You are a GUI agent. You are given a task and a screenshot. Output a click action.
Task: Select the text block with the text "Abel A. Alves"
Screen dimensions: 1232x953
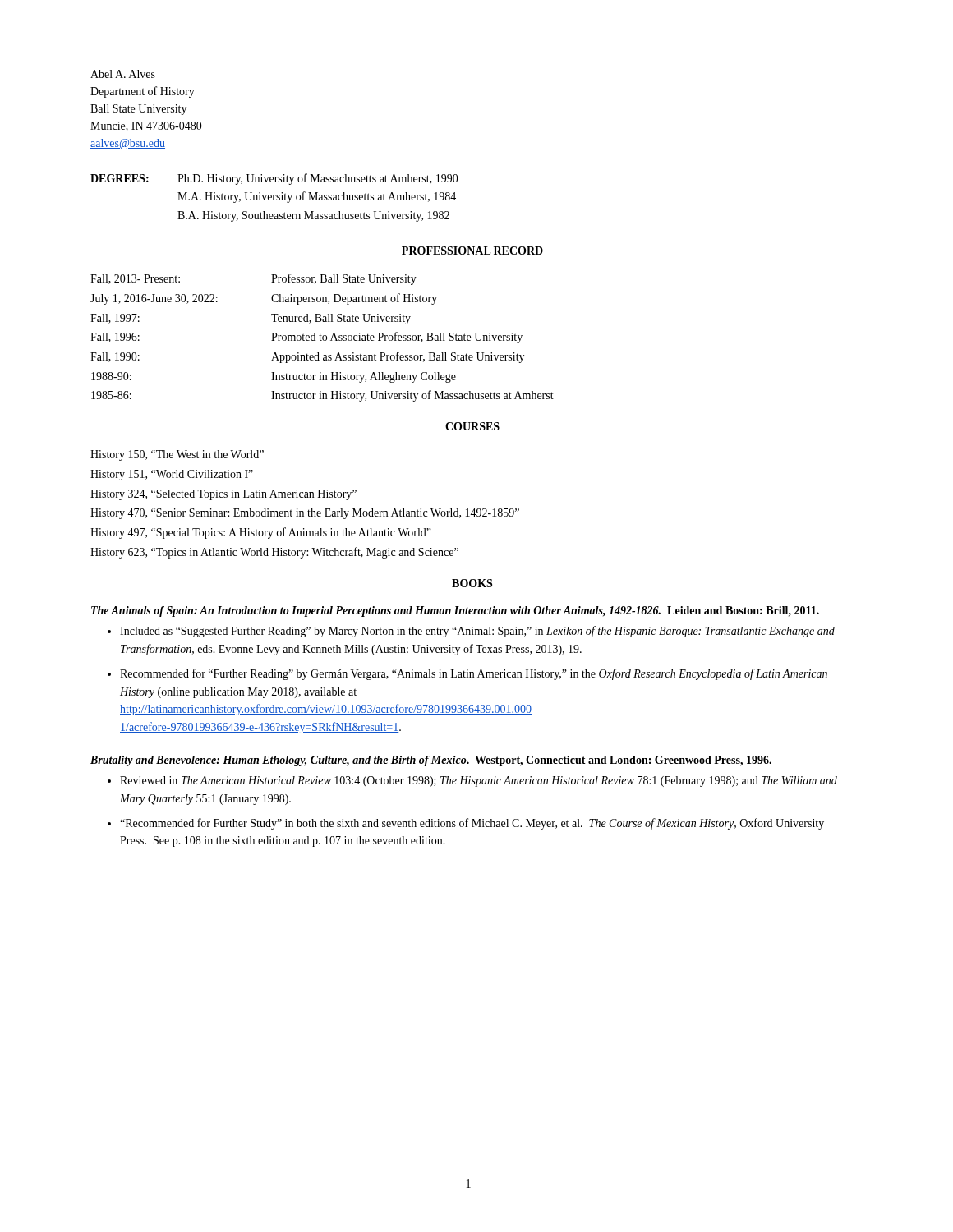pos(146,109)
